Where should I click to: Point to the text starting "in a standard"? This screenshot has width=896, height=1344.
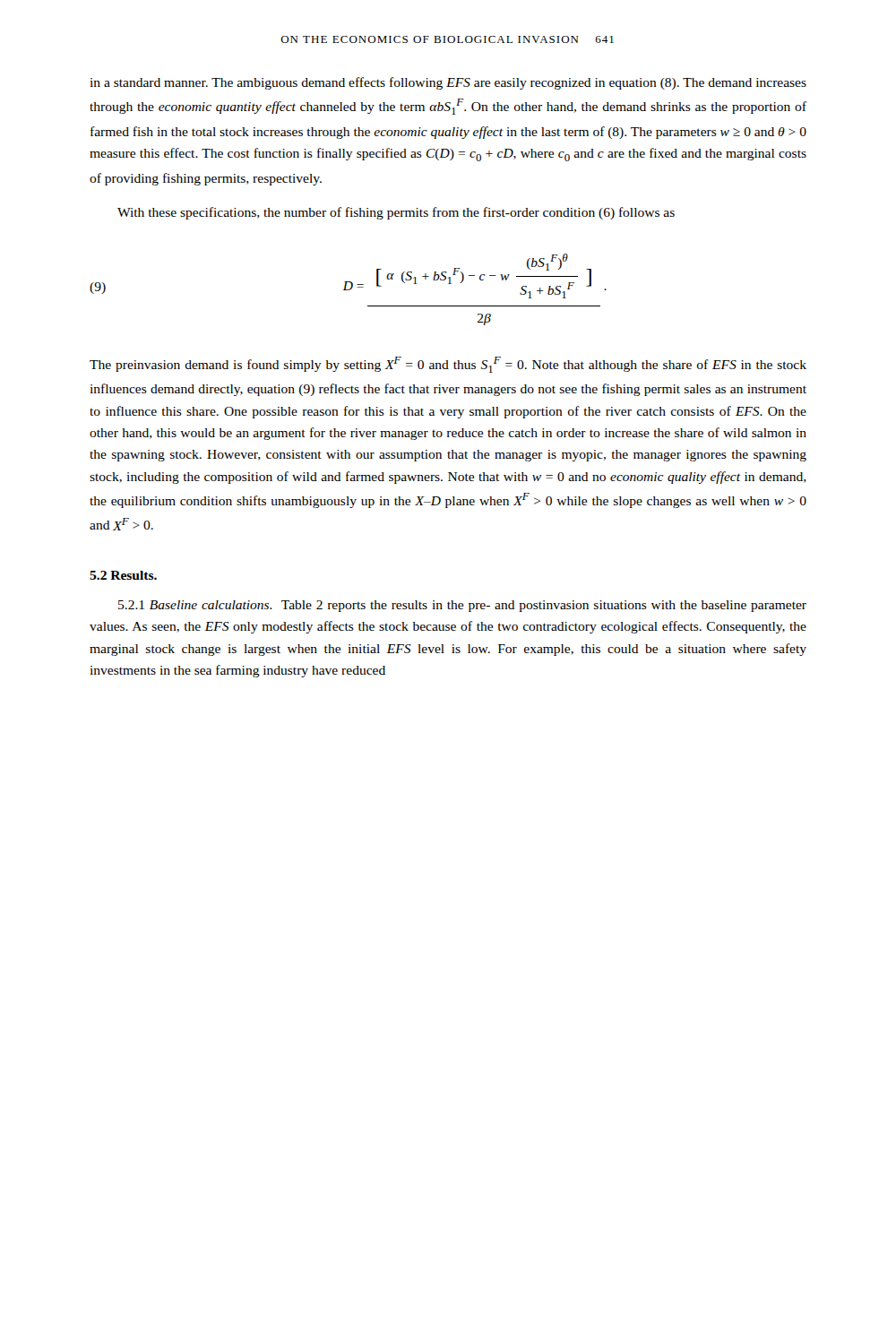[x=448, y=130]
